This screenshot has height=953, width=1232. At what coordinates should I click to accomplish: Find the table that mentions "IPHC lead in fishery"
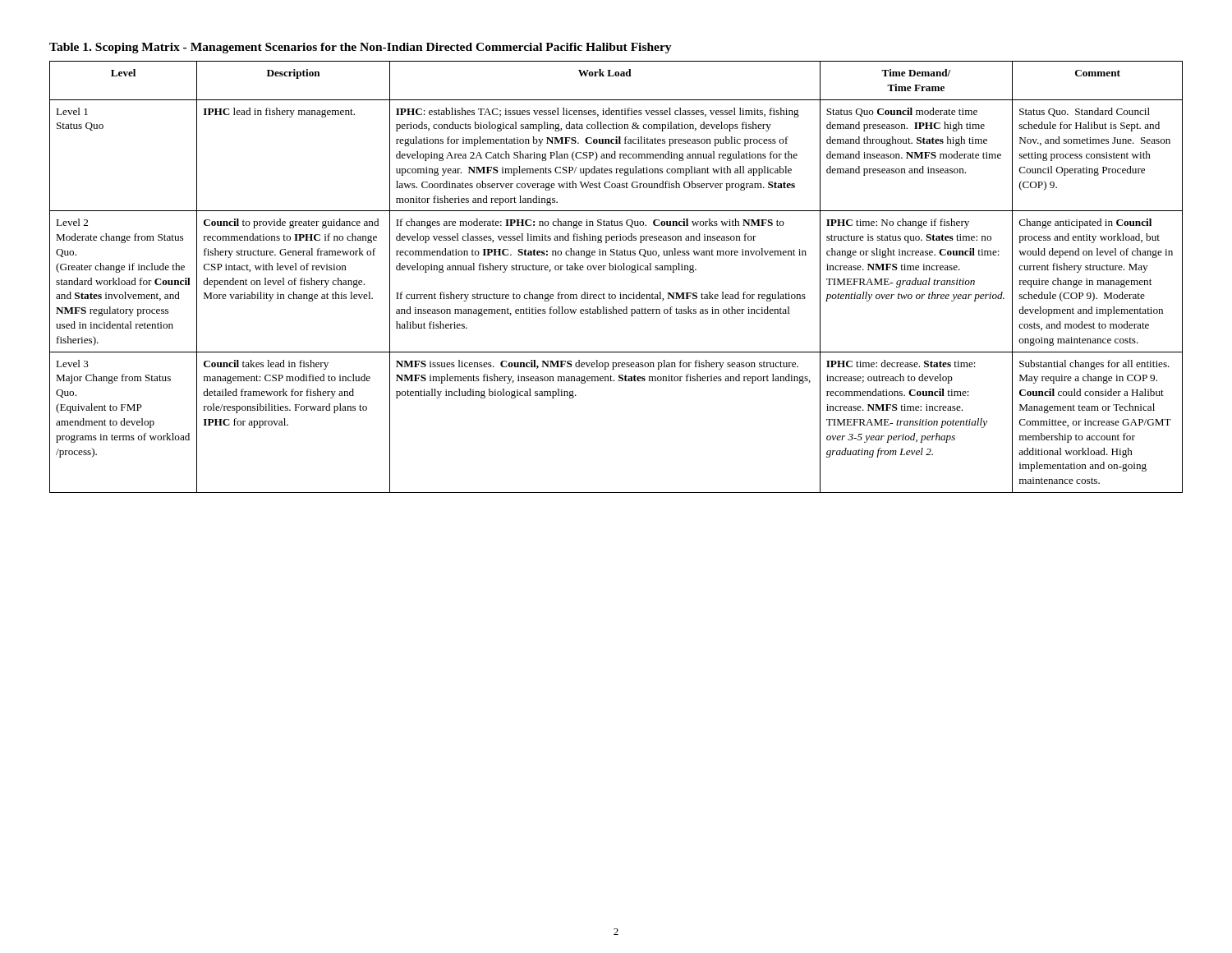point(616,277)
